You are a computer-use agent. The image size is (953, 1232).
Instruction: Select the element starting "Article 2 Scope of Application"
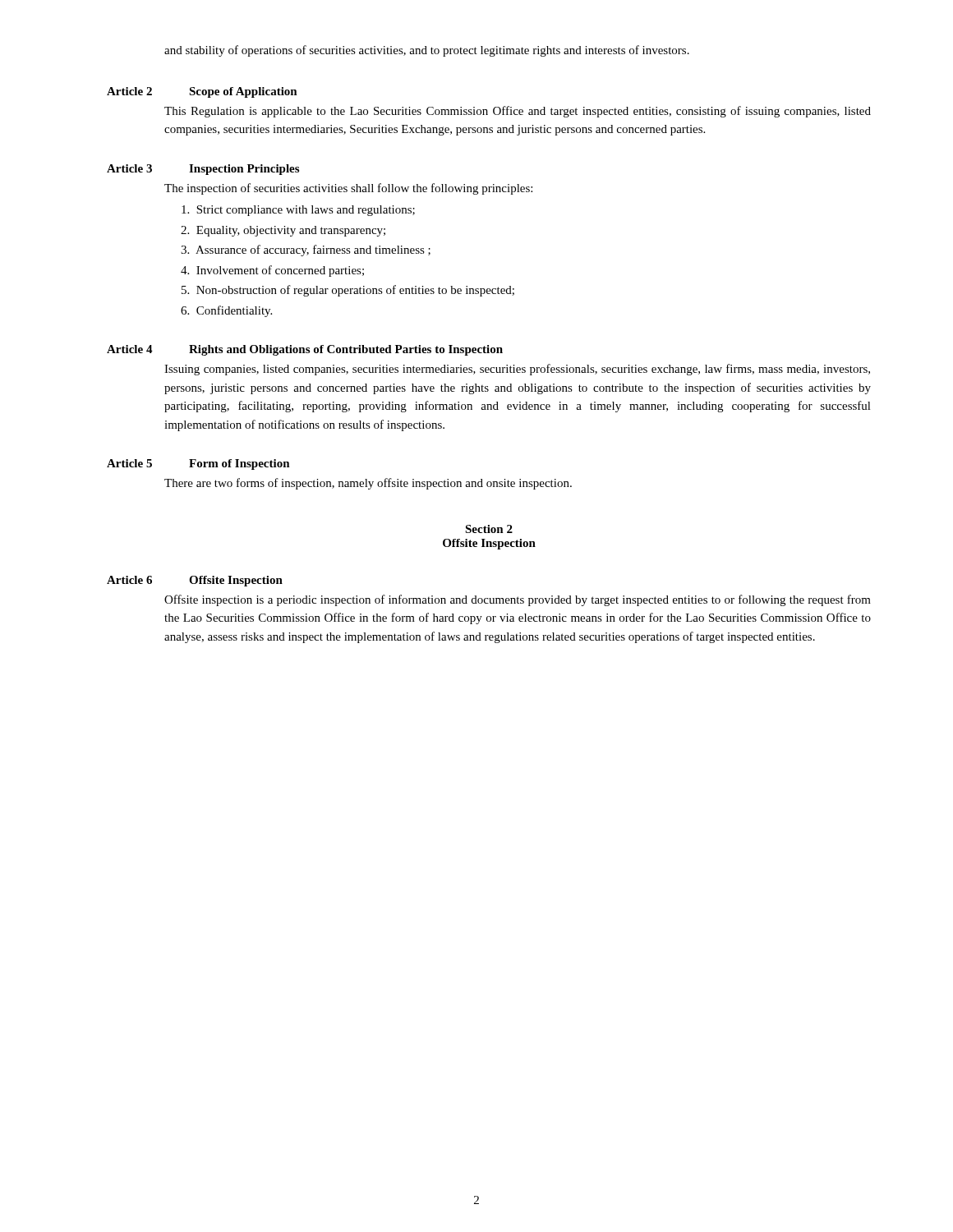tap(489, 111)
